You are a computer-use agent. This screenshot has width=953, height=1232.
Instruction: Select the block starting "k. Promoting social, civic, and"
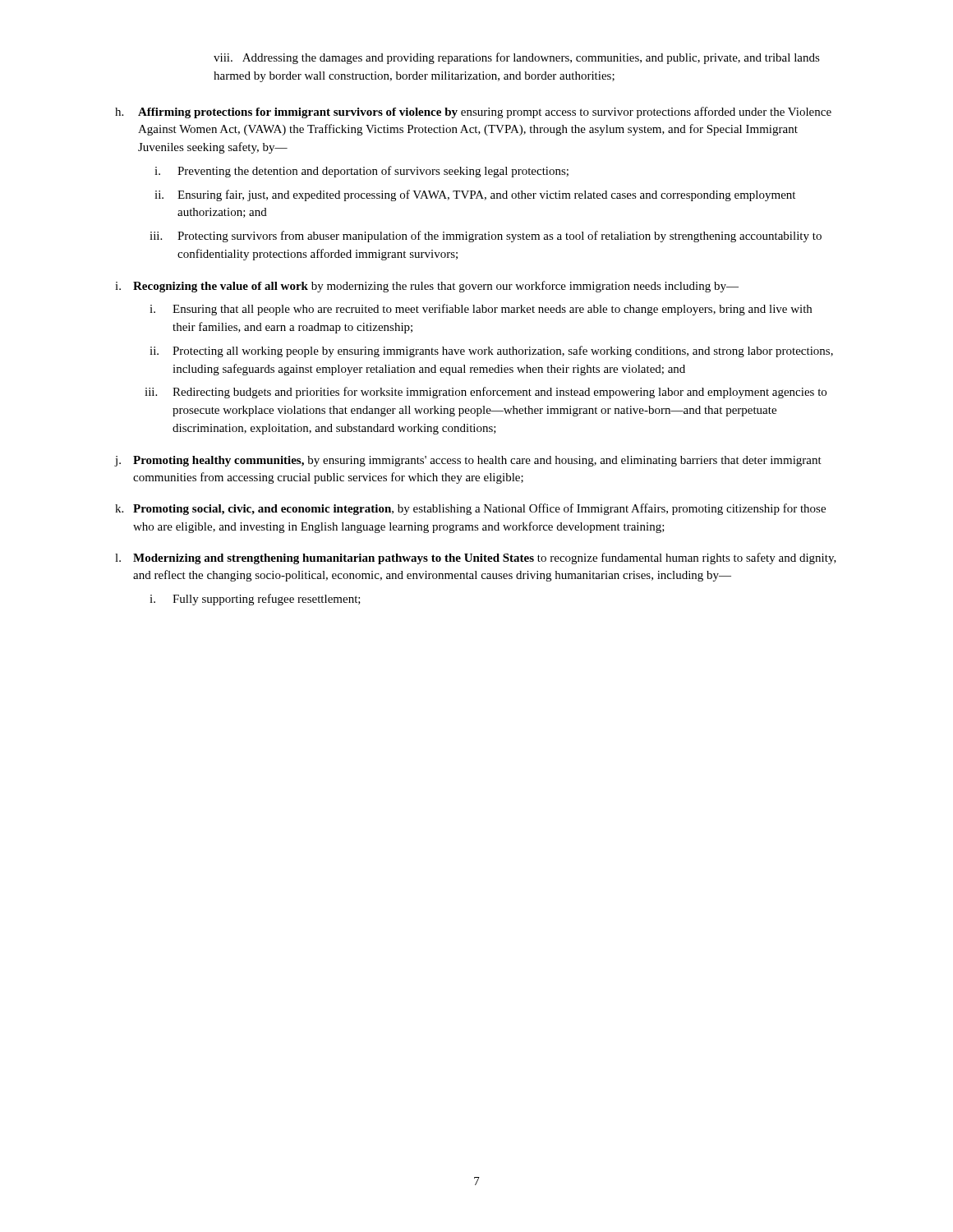tap(476, 518)
